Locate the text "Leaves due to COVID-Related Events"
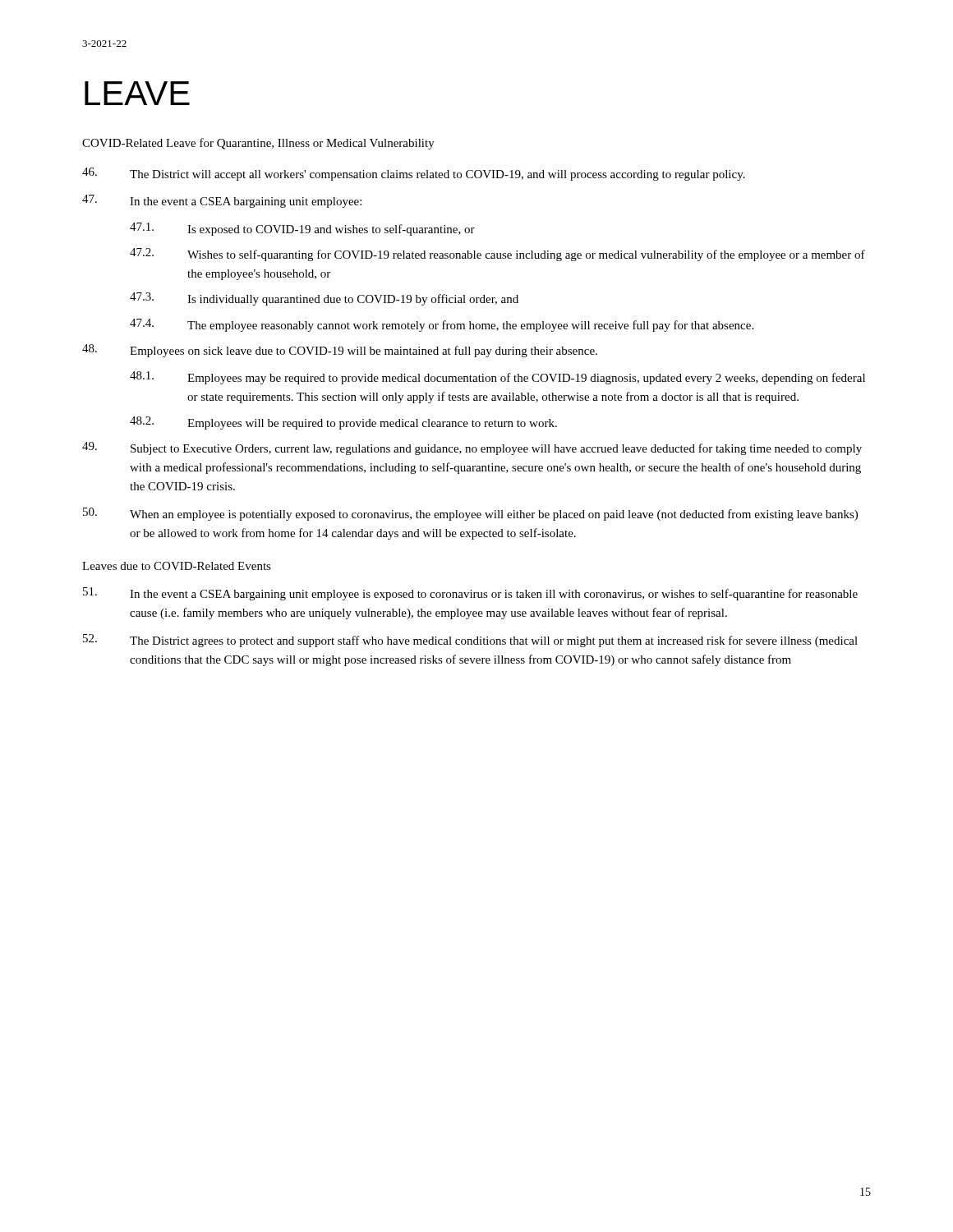953x1232 pixels. point(177,566)
